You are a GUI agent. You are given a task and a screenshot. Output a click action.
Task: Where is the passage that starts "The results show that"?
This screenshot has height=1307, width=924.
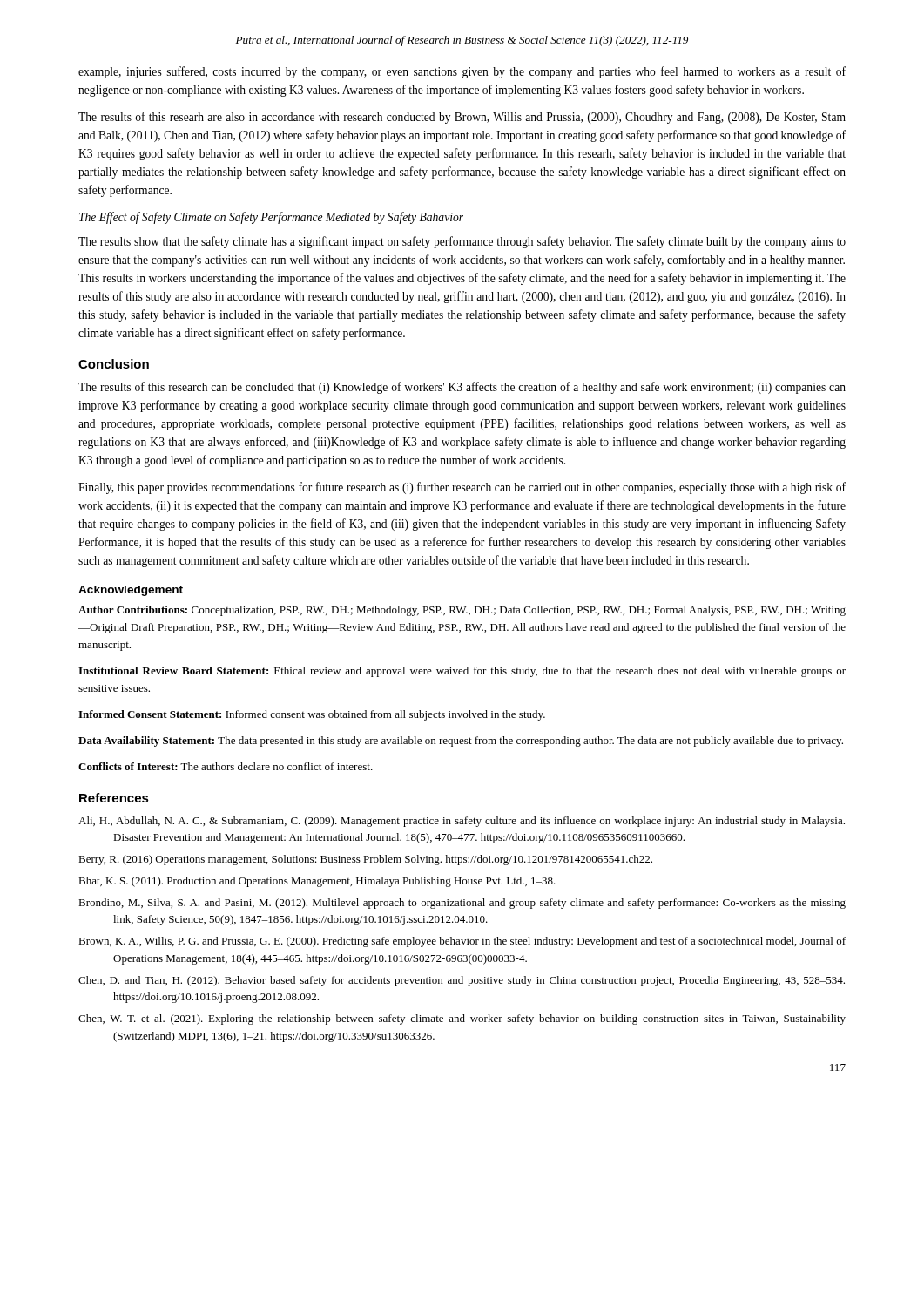[462, 287]
